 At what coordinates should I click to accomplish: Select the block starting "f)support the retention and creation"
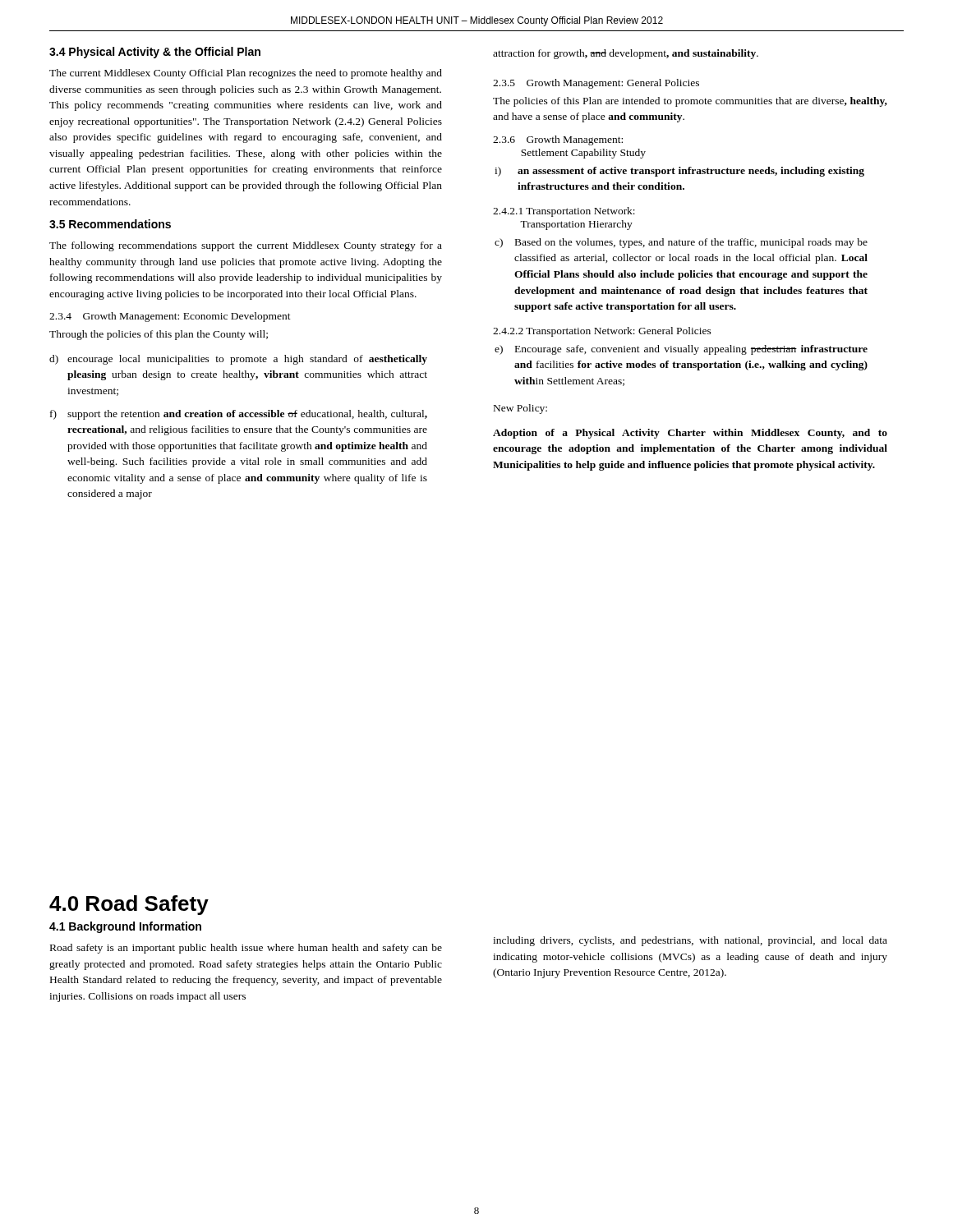[x=238, y=454]
